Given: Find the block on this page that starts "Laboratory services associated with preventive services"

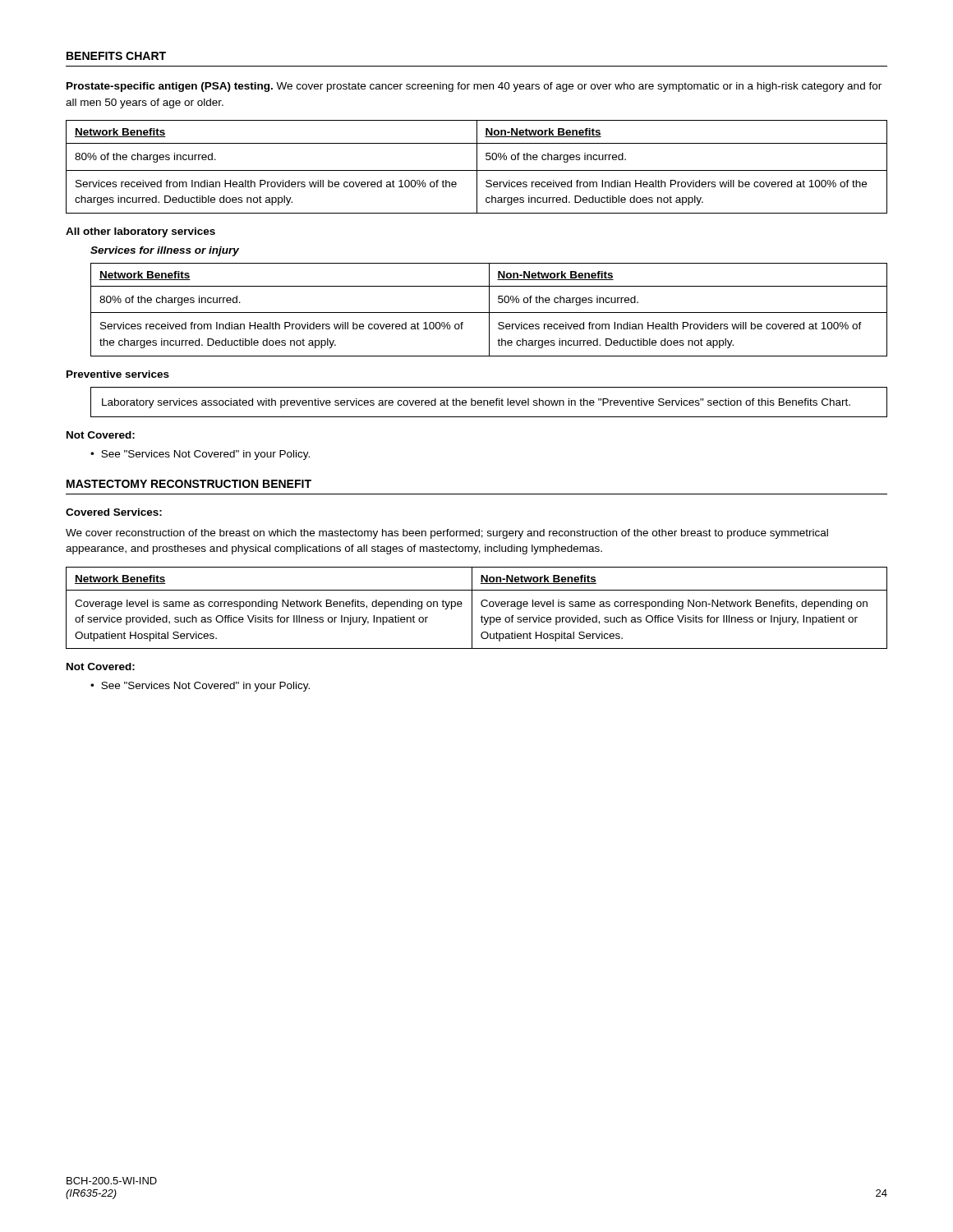Looking at the screenshot, I should click(x=489, y=402).
